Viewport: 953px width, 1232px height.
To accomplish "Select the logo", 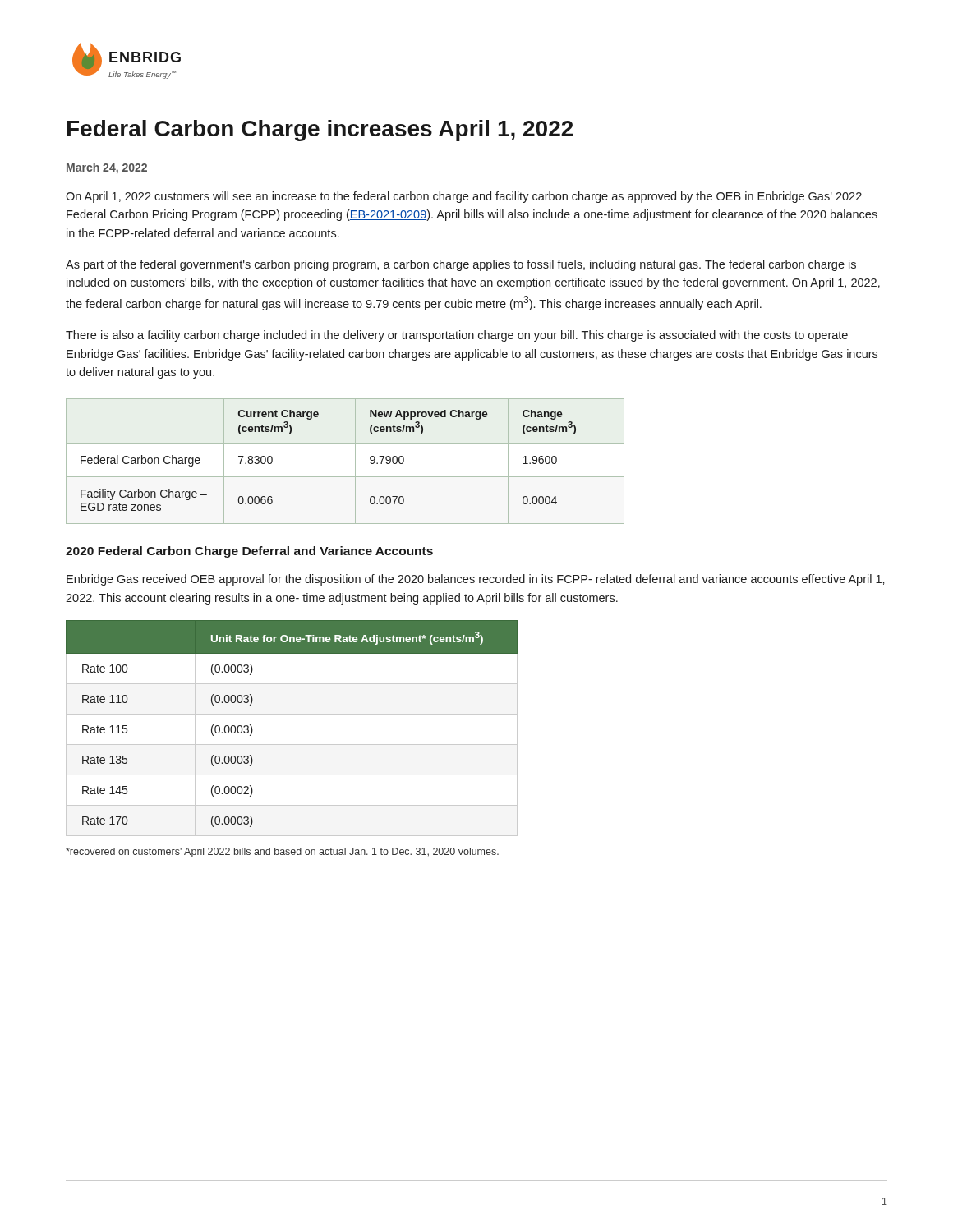I will pyautogui.click(x=476, y=65).
